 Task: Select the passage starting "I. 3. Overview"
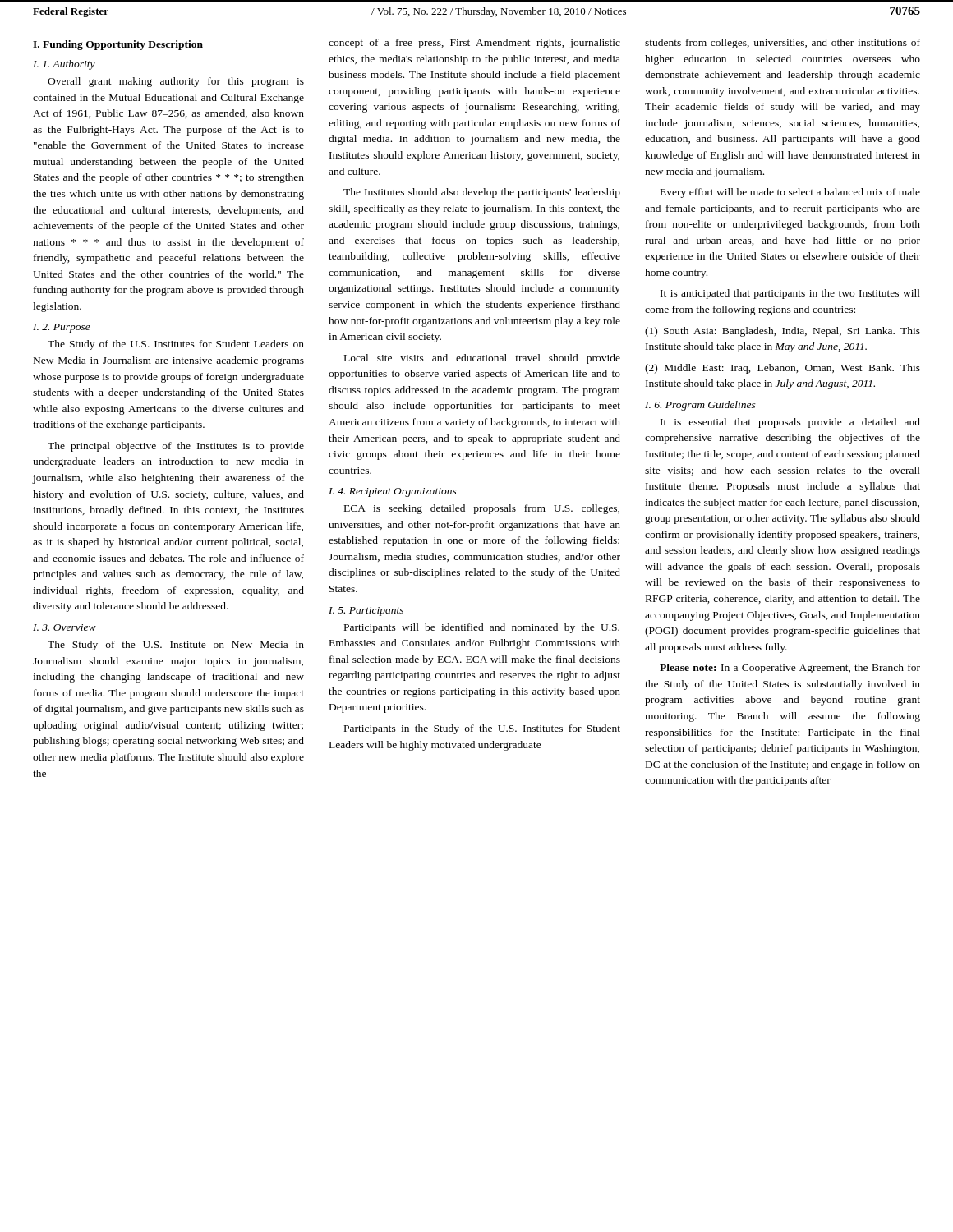(64, 627)
